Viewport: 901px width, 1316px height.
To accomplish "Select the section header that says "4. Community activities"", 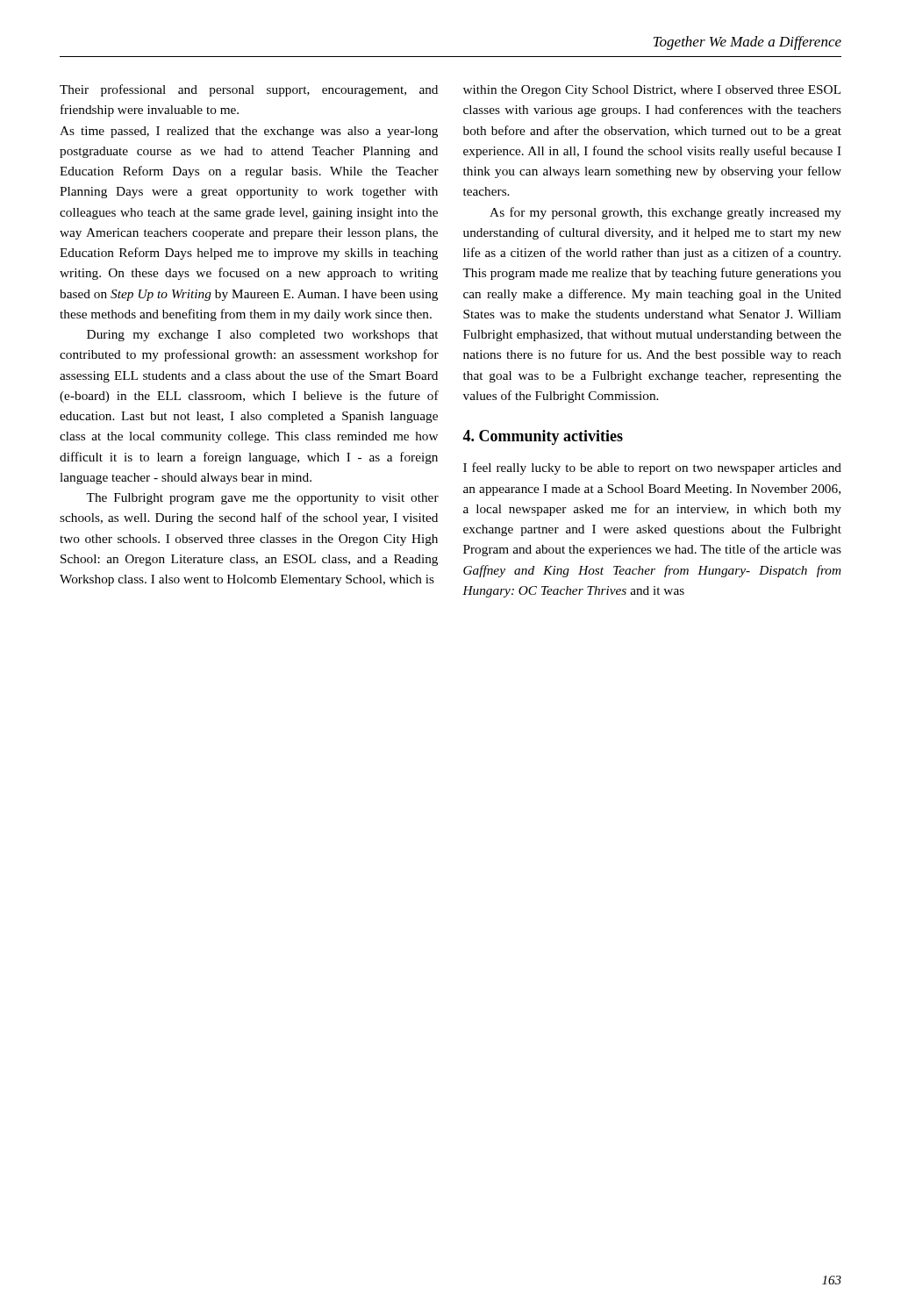I will [x=543, y=436].
